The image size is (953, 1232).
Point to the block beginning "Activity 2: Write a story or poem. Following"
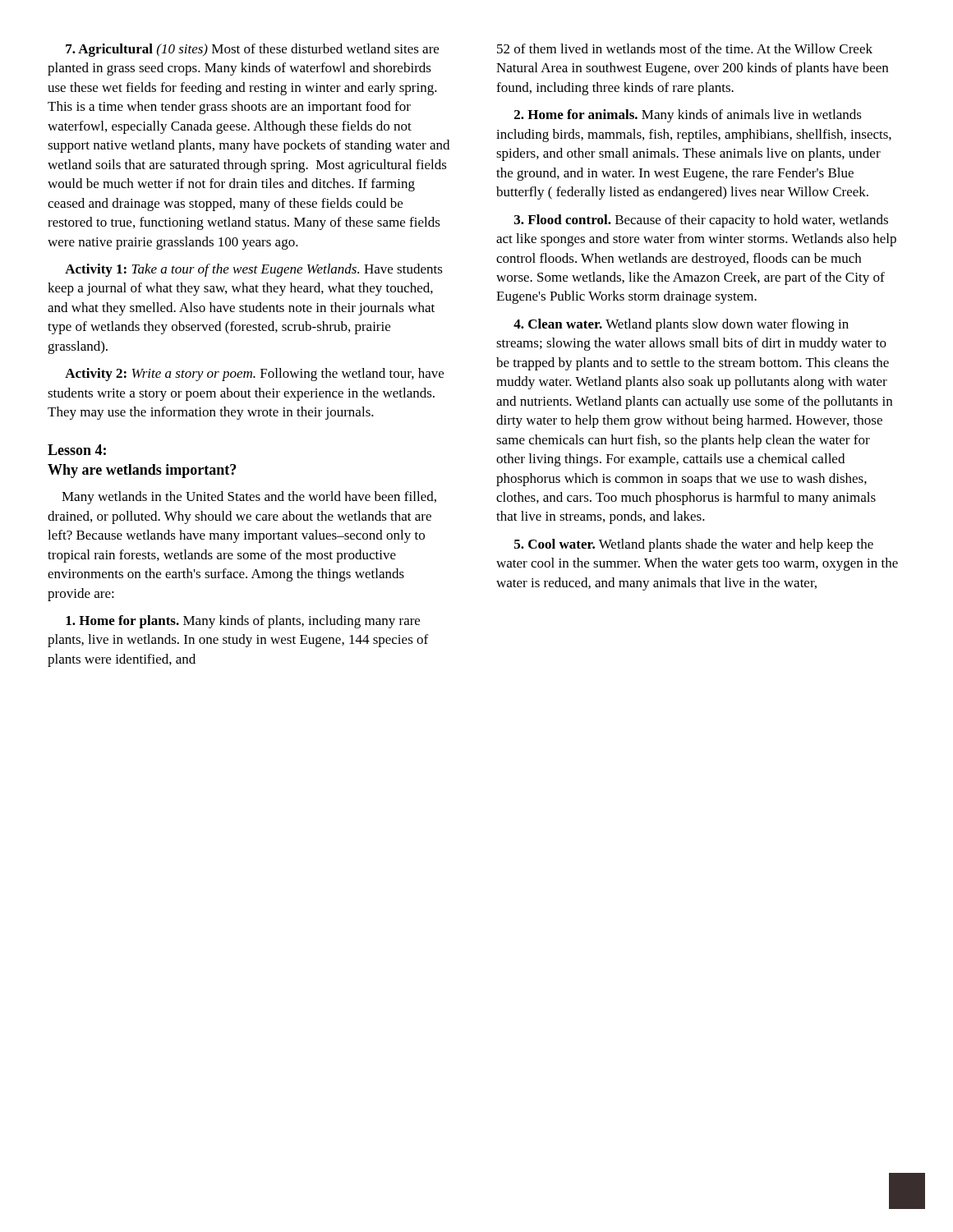click(x=246, y=393)
